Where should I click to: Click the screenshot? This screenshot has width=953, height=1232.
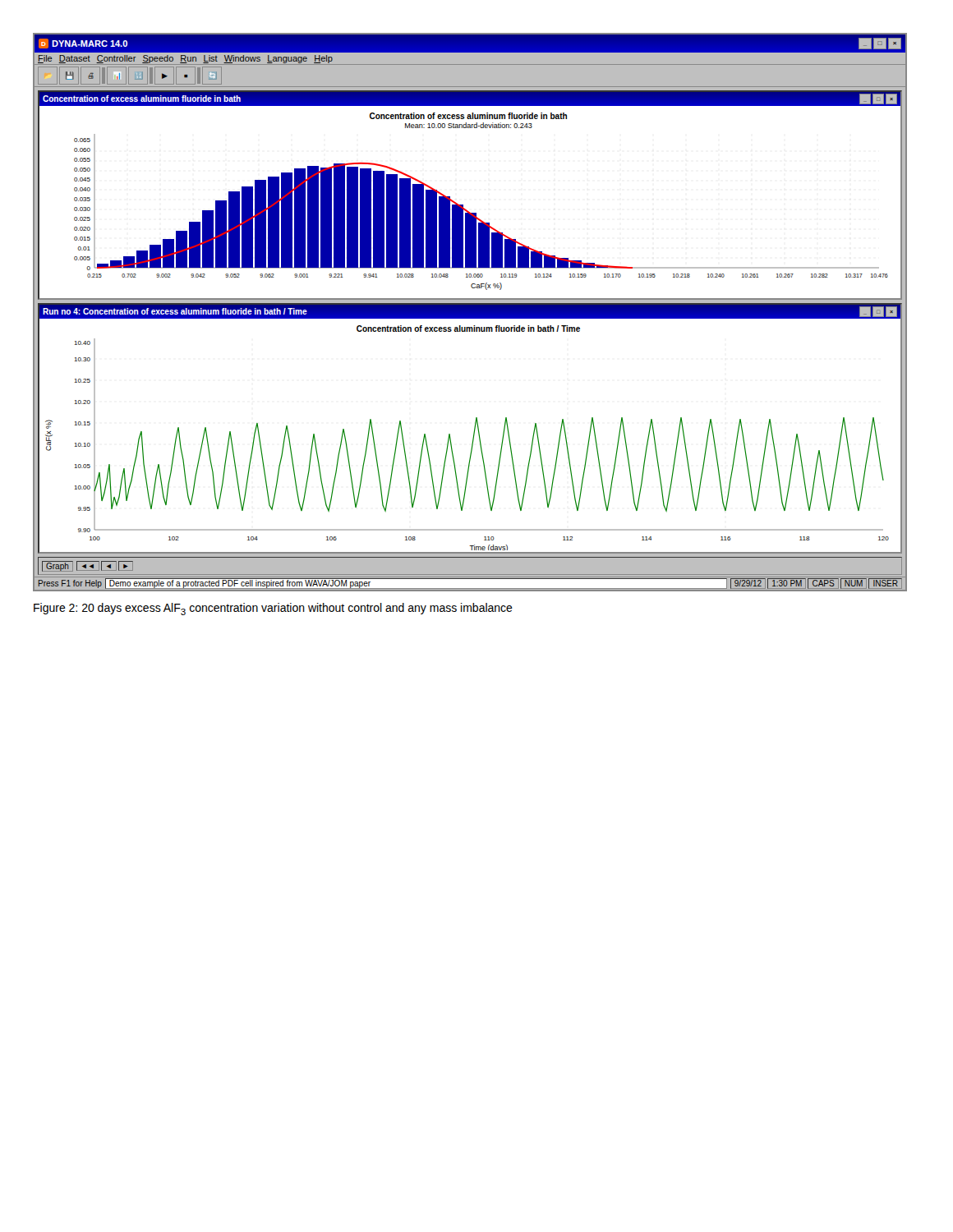tap(476, 312)
